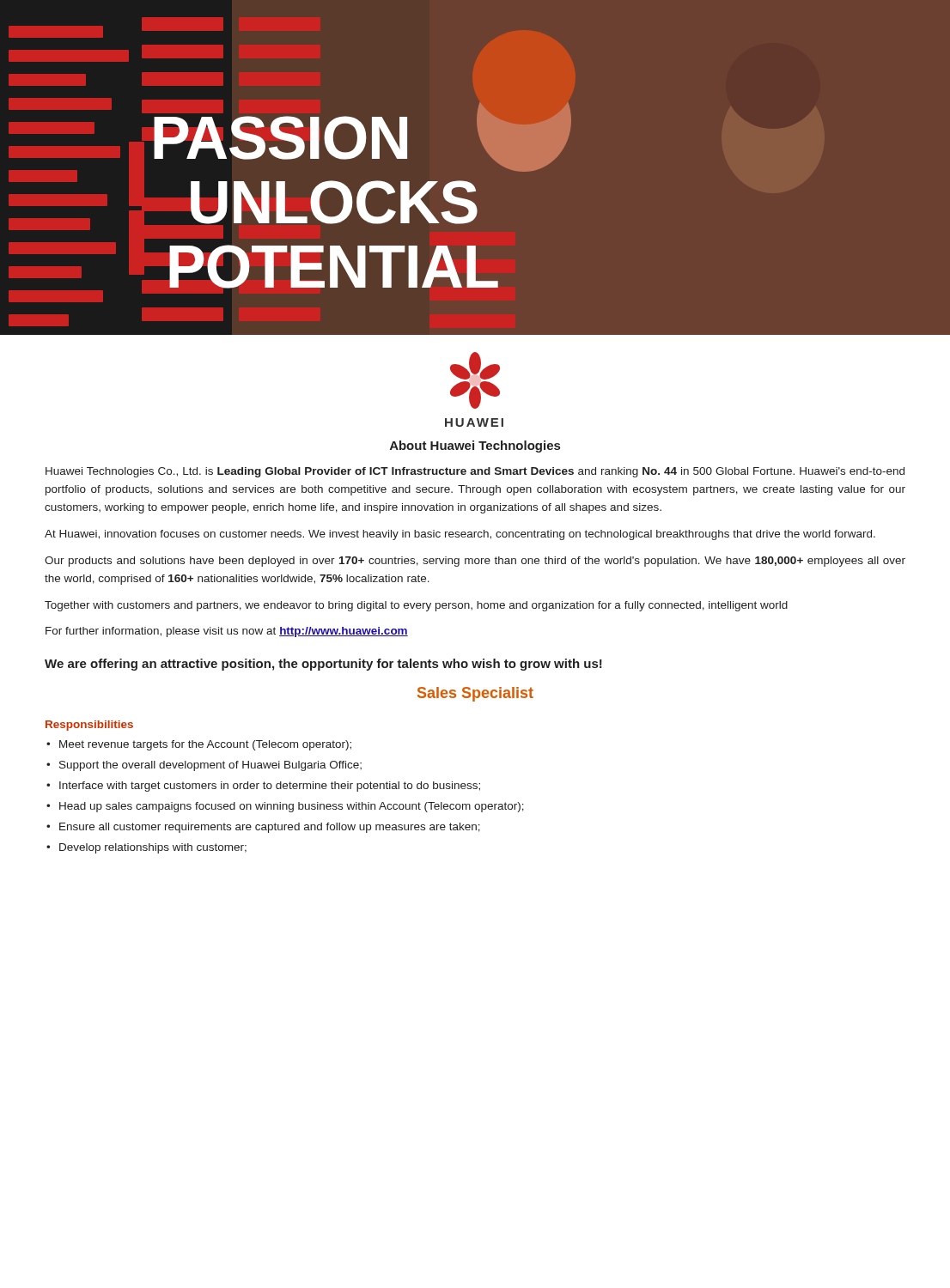Select the text block containing "Our products and solutions have been"
The width and height of the screenshot is (950, 1288).
[475, 569]
